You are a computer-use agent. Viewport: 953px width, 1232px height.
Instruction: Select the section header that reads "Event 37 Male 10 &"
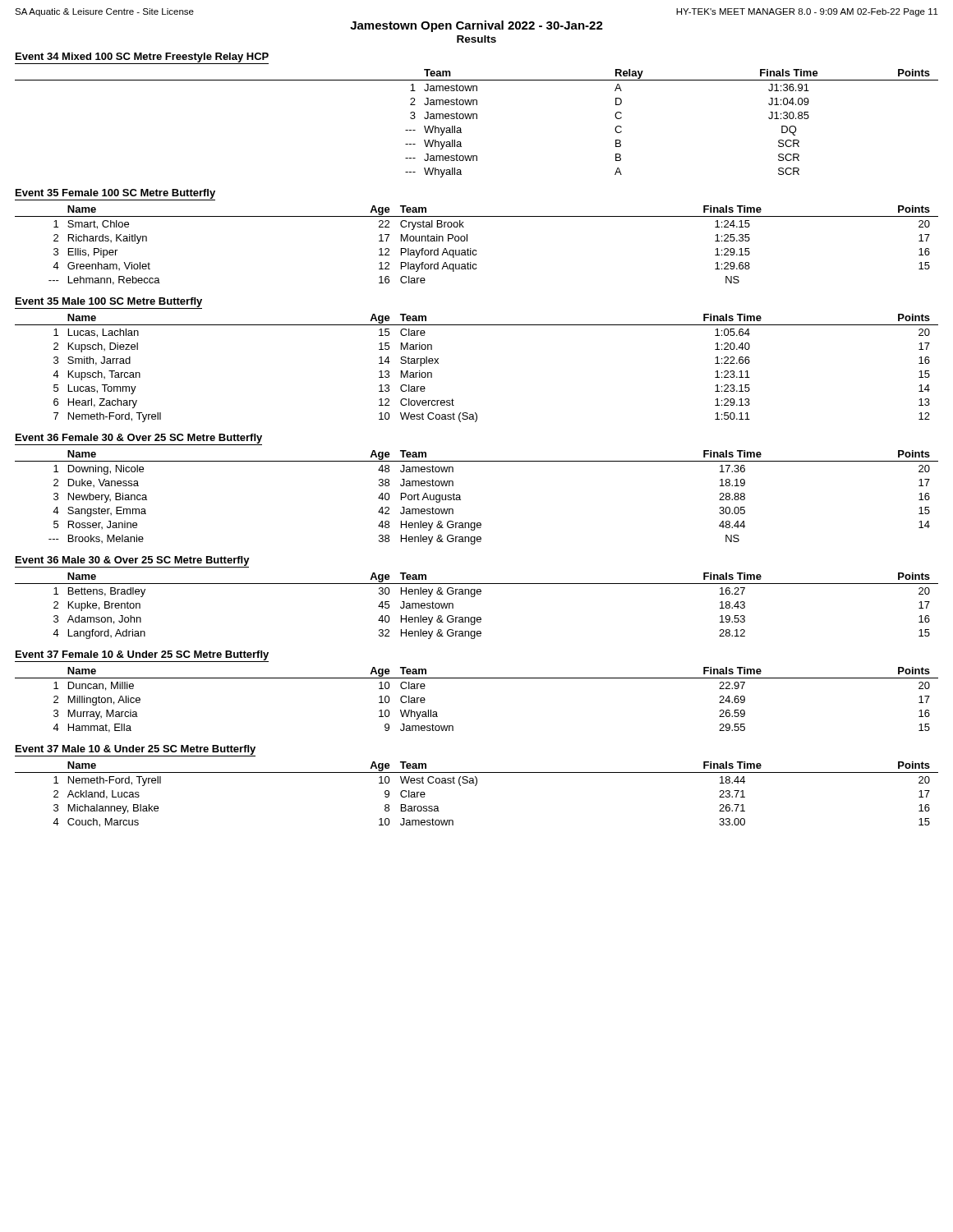click(135, 749)
